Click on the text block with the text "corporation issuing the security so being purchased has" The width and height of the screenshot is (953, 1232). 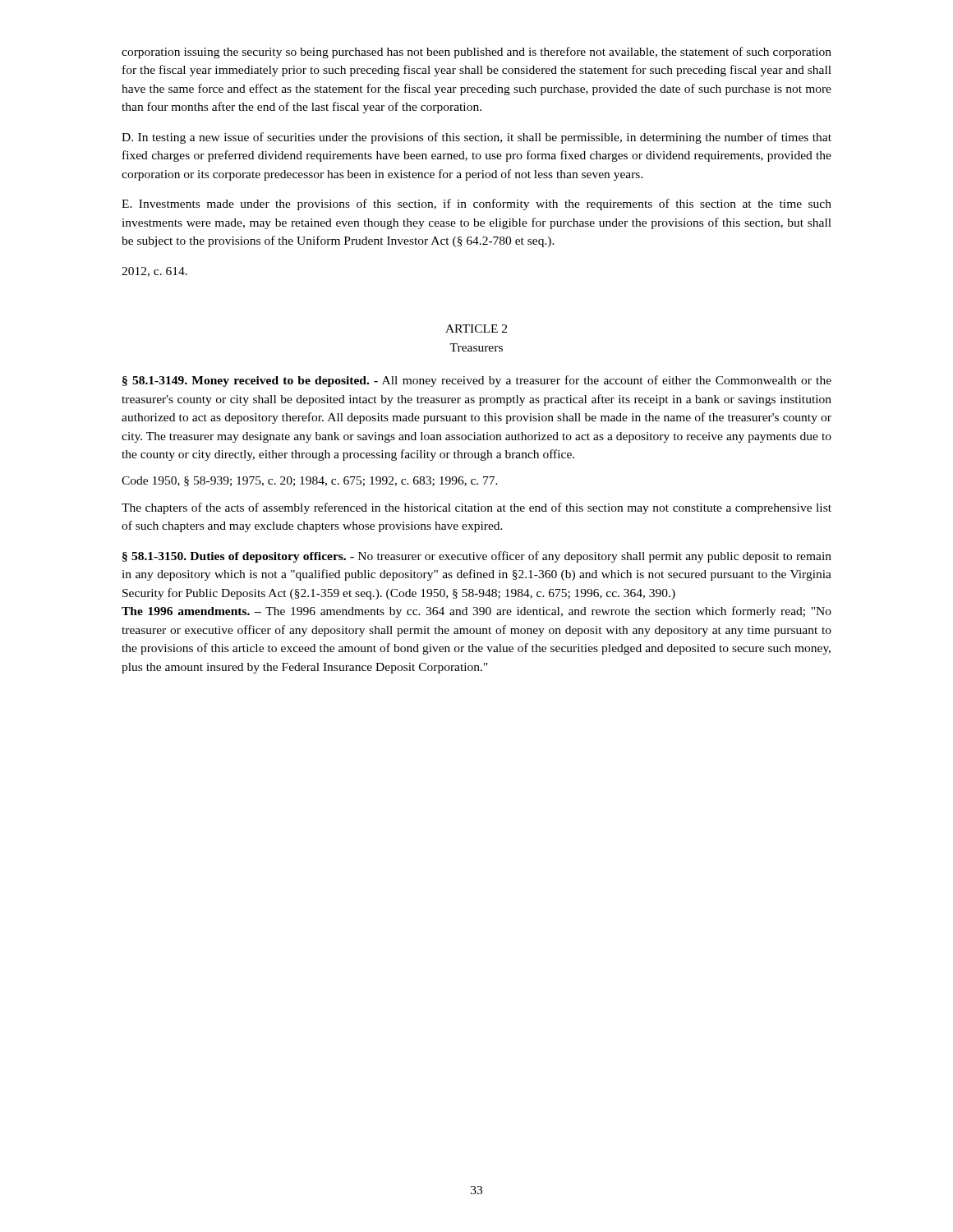476,79
